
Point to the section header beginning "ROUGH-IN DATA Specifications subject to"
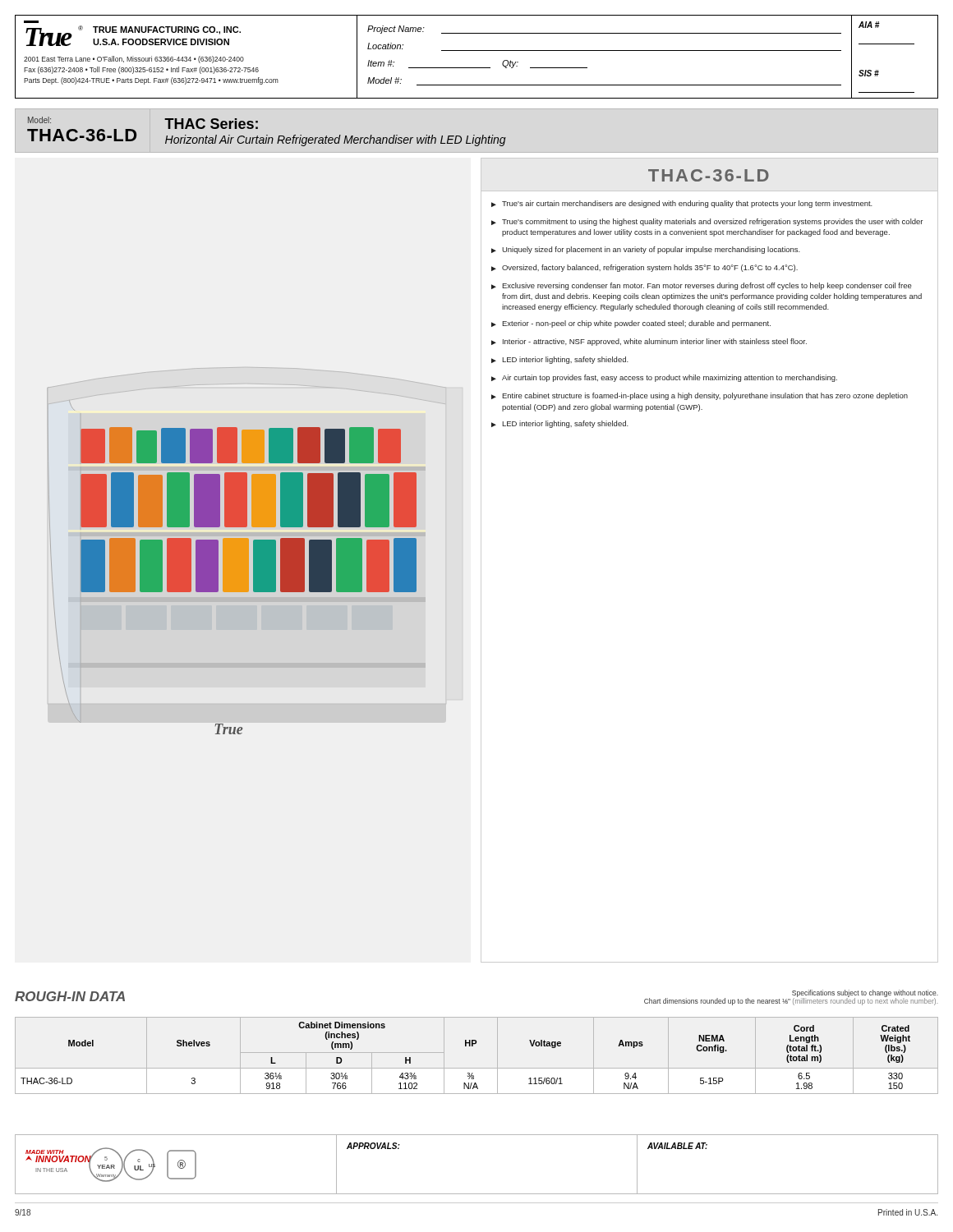point(71,998)
